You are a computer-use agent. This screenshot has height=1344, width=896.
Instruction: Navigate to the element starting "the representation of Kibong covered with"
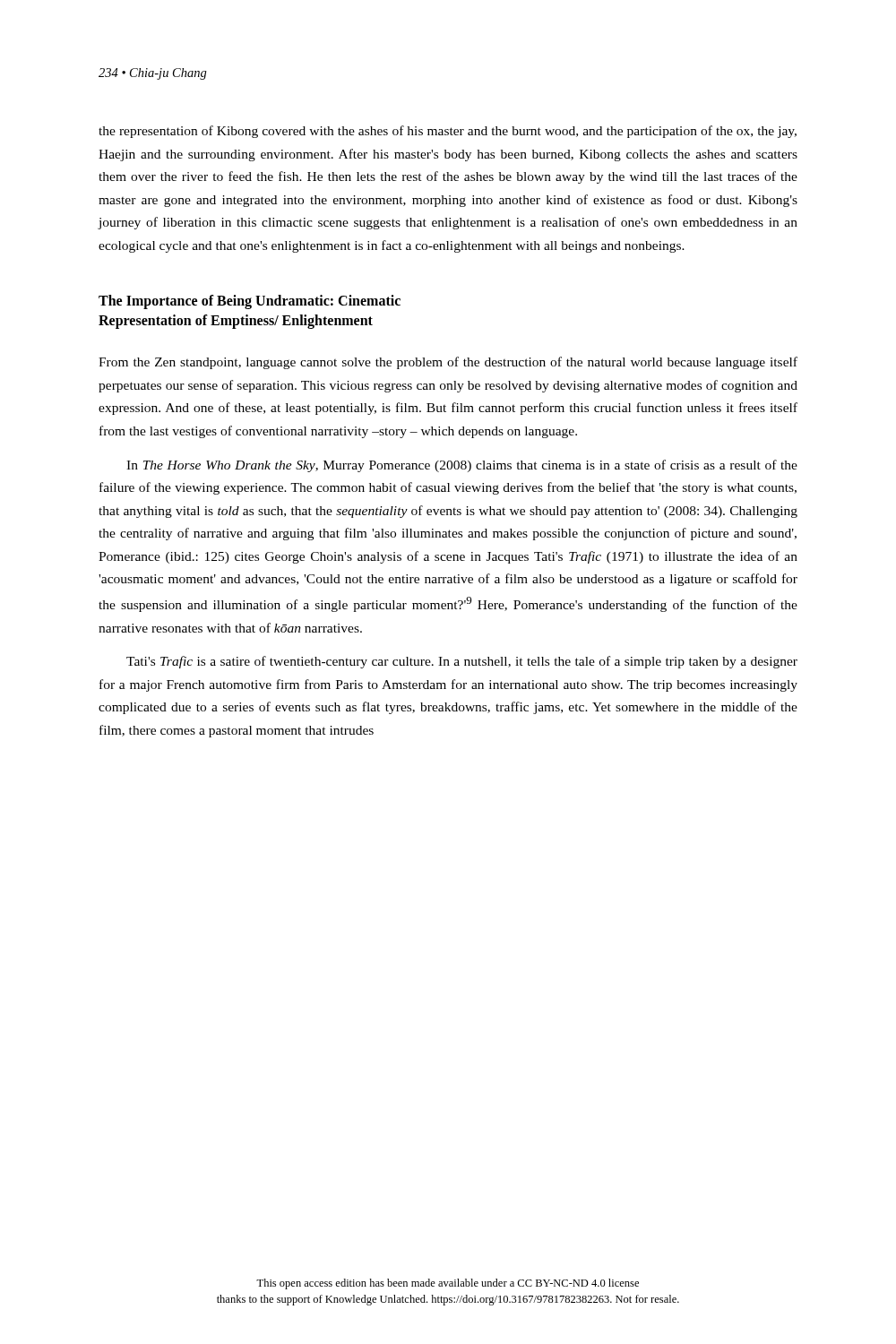[448, 188]
